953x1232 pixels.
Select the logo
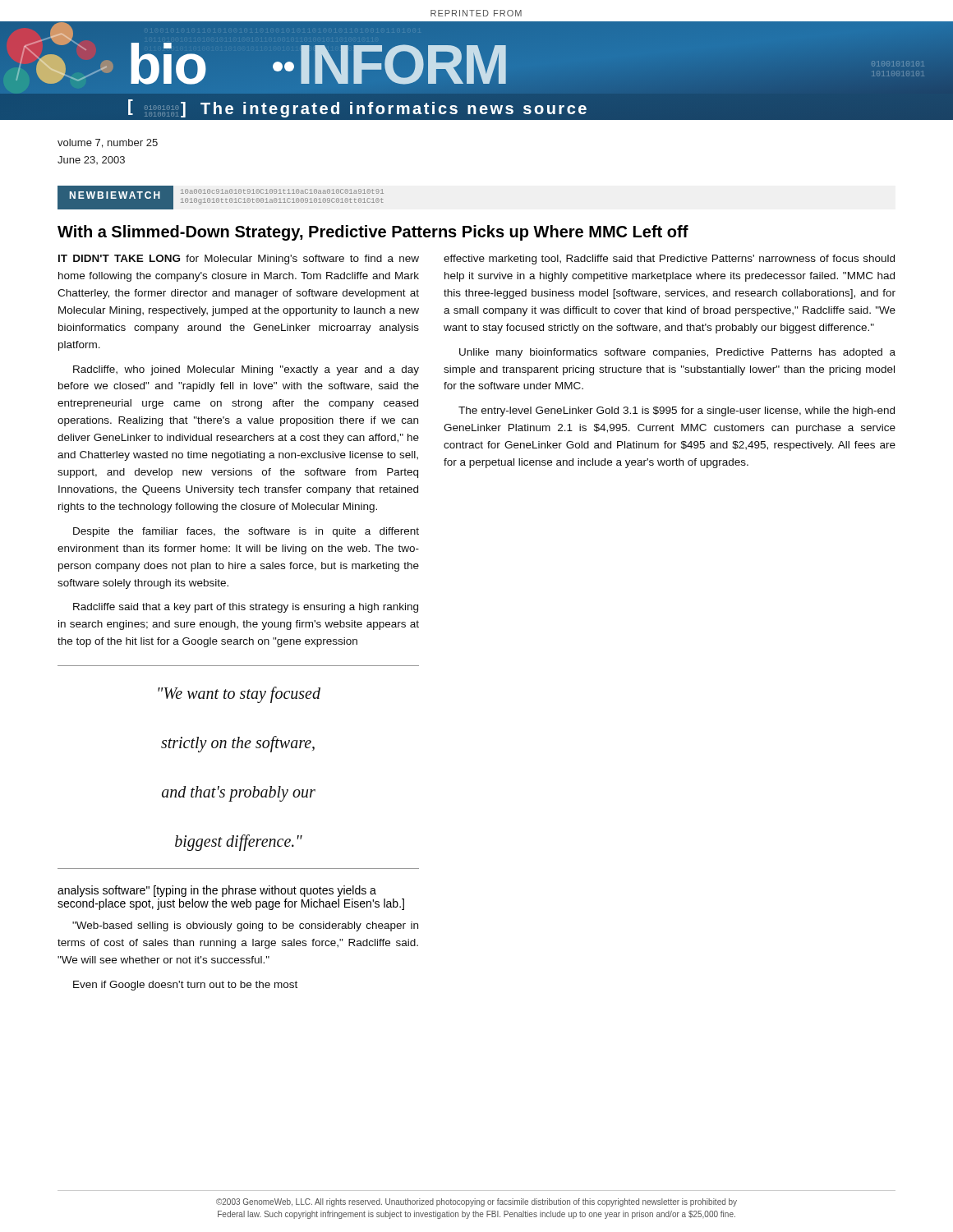click(x=476, y=71)
